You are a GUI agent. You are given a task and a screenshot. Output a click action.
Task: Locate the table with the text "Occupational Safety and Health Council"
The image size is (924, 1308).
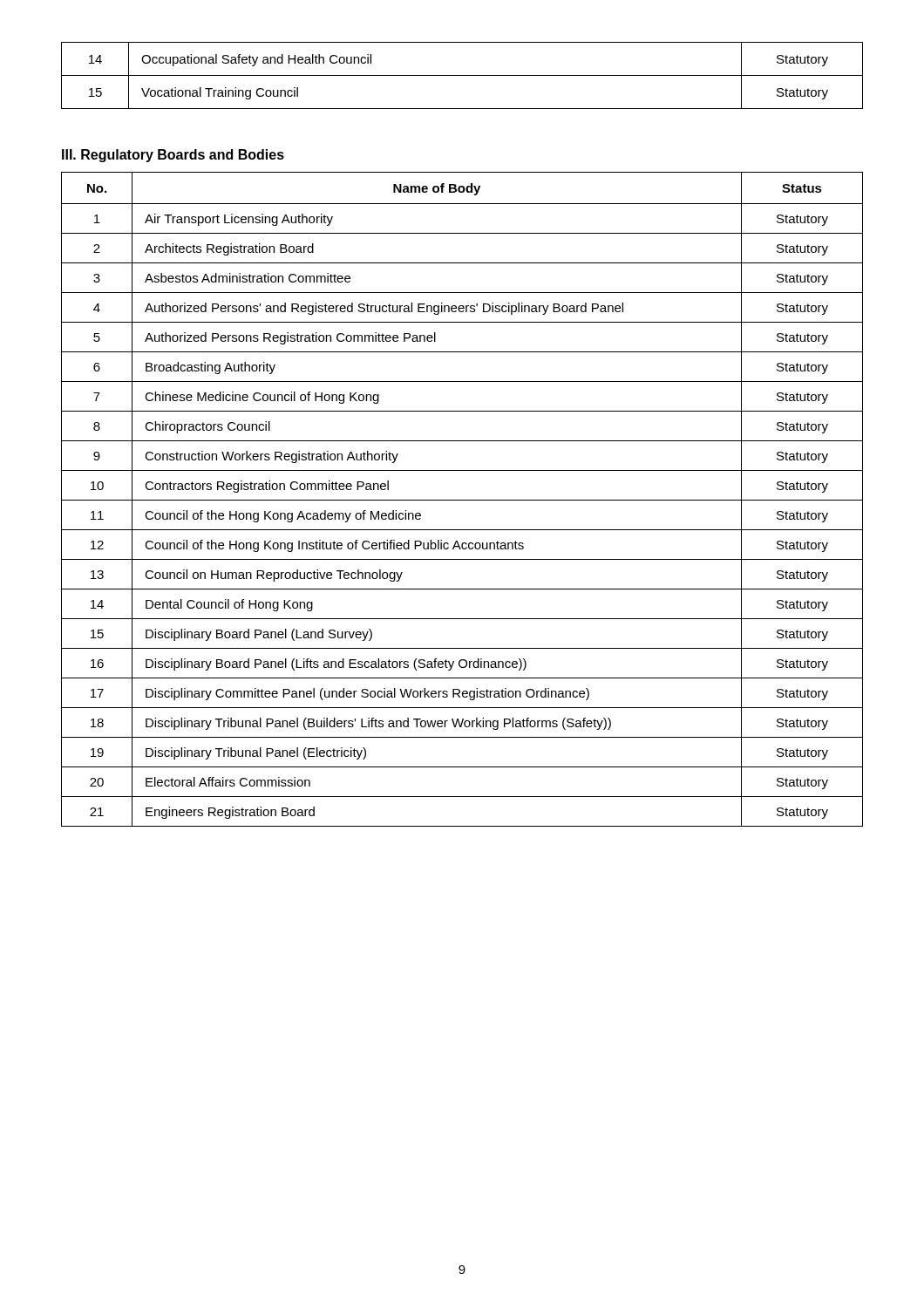click(x=462, y=75)
